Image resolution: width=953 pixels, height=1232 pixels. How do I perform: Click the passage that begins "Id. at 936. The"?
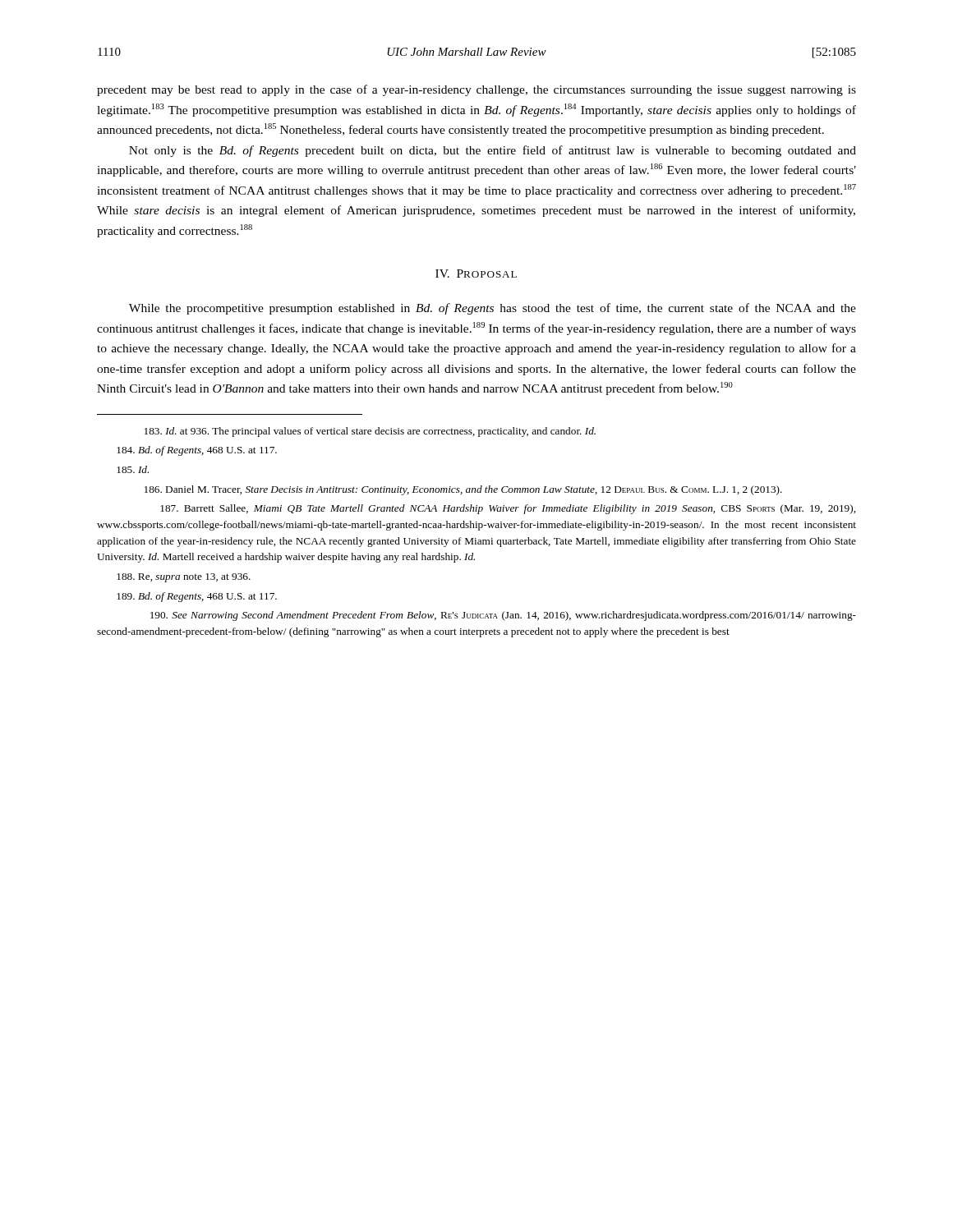point(476,431)
